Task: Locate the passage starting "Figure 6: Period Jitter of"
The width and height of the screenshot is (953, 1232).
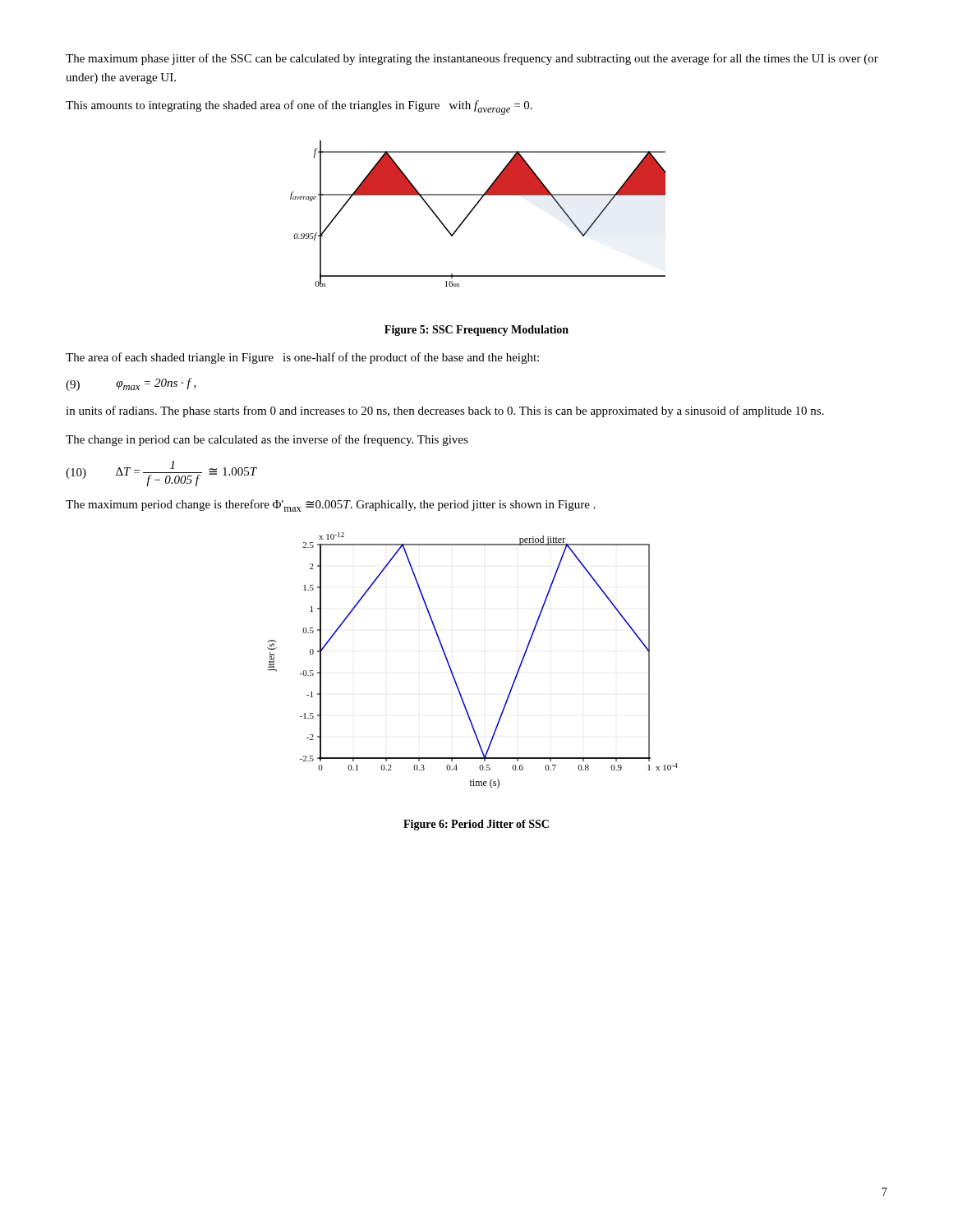Action: pos(476,824)
